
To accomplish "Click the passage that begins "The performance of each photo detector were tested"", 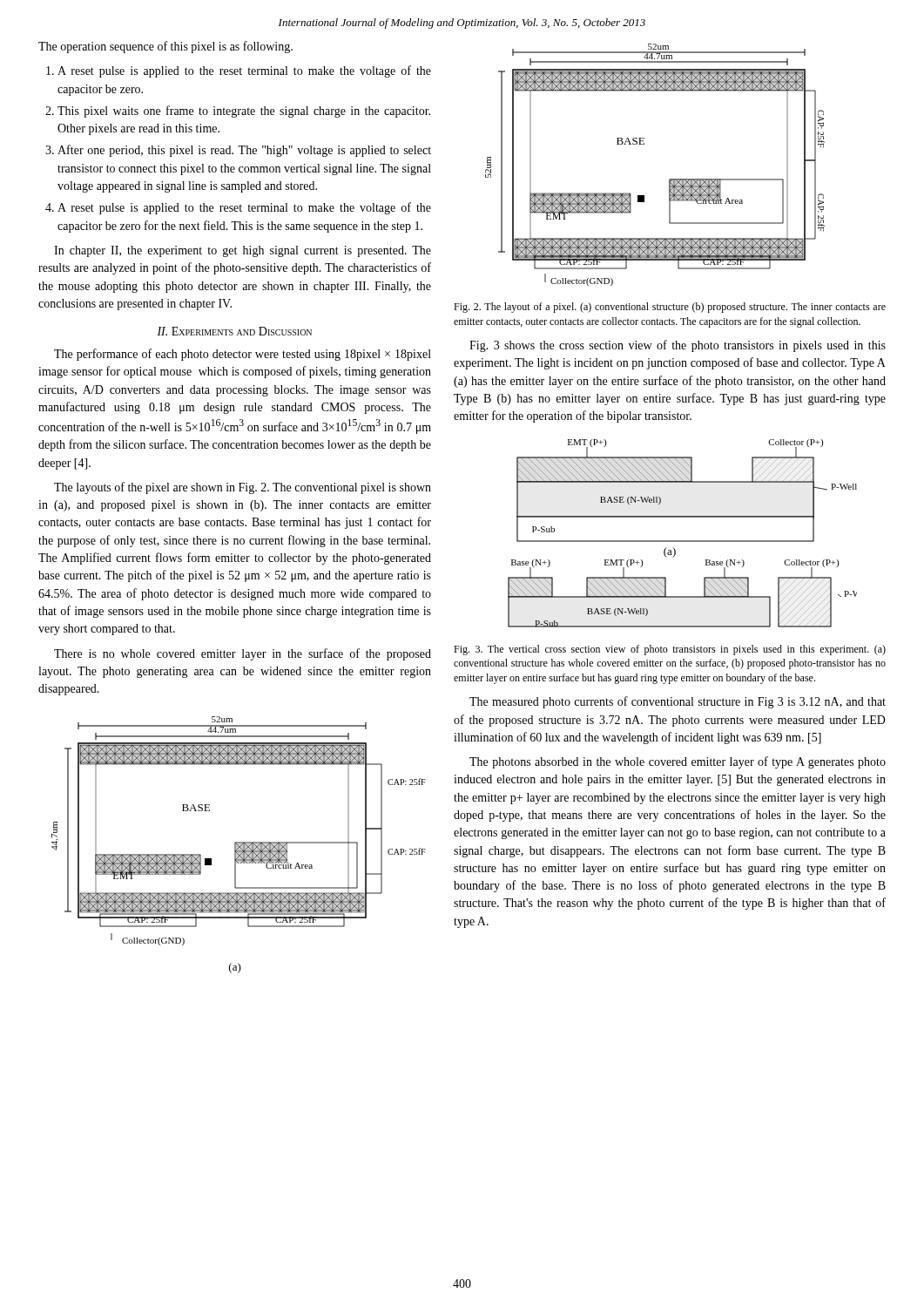I will click(x=235, y=522).
